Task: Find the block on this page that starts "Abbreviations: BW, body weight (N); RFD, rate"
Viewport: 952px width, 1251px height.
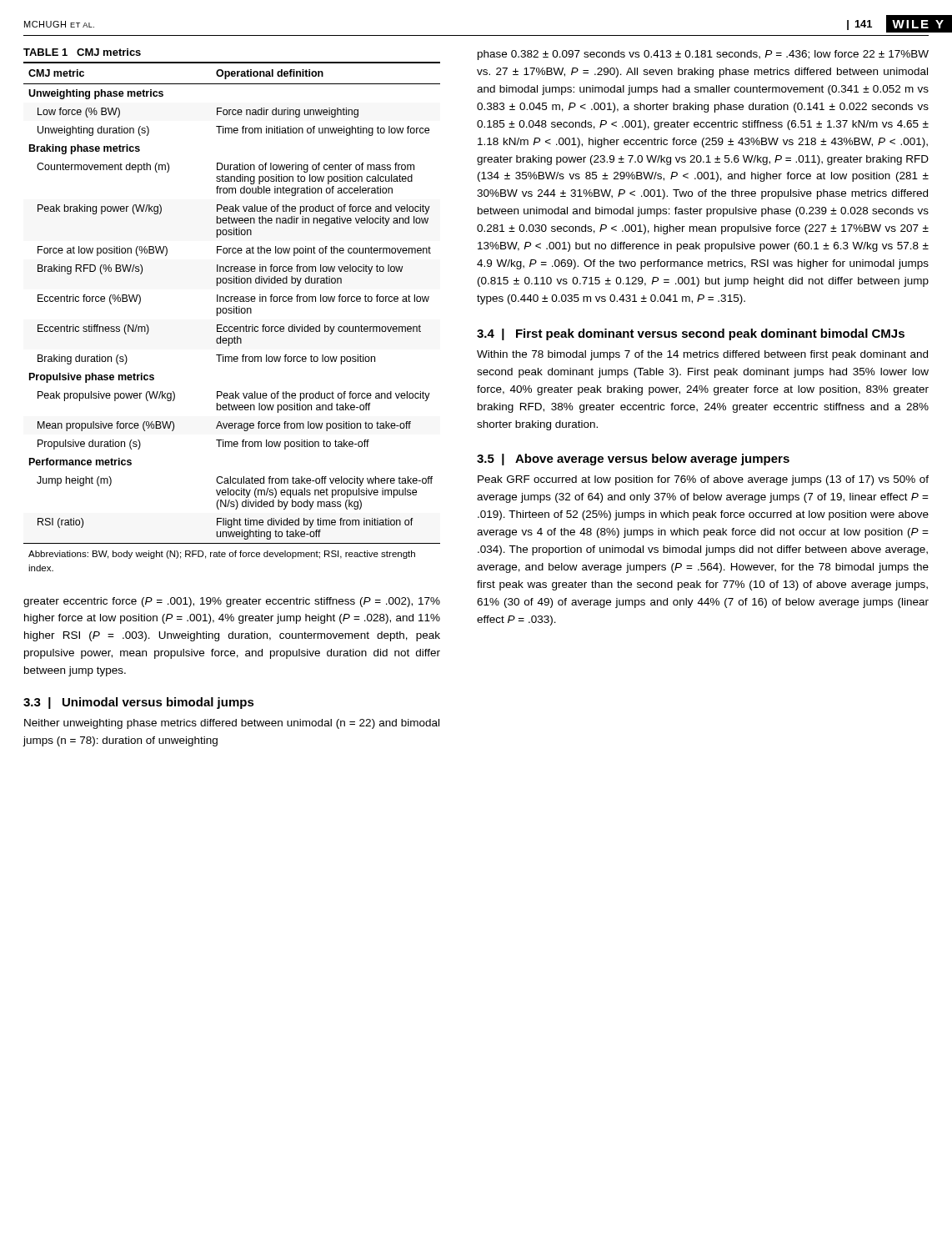Action: (x=222, y=561)
